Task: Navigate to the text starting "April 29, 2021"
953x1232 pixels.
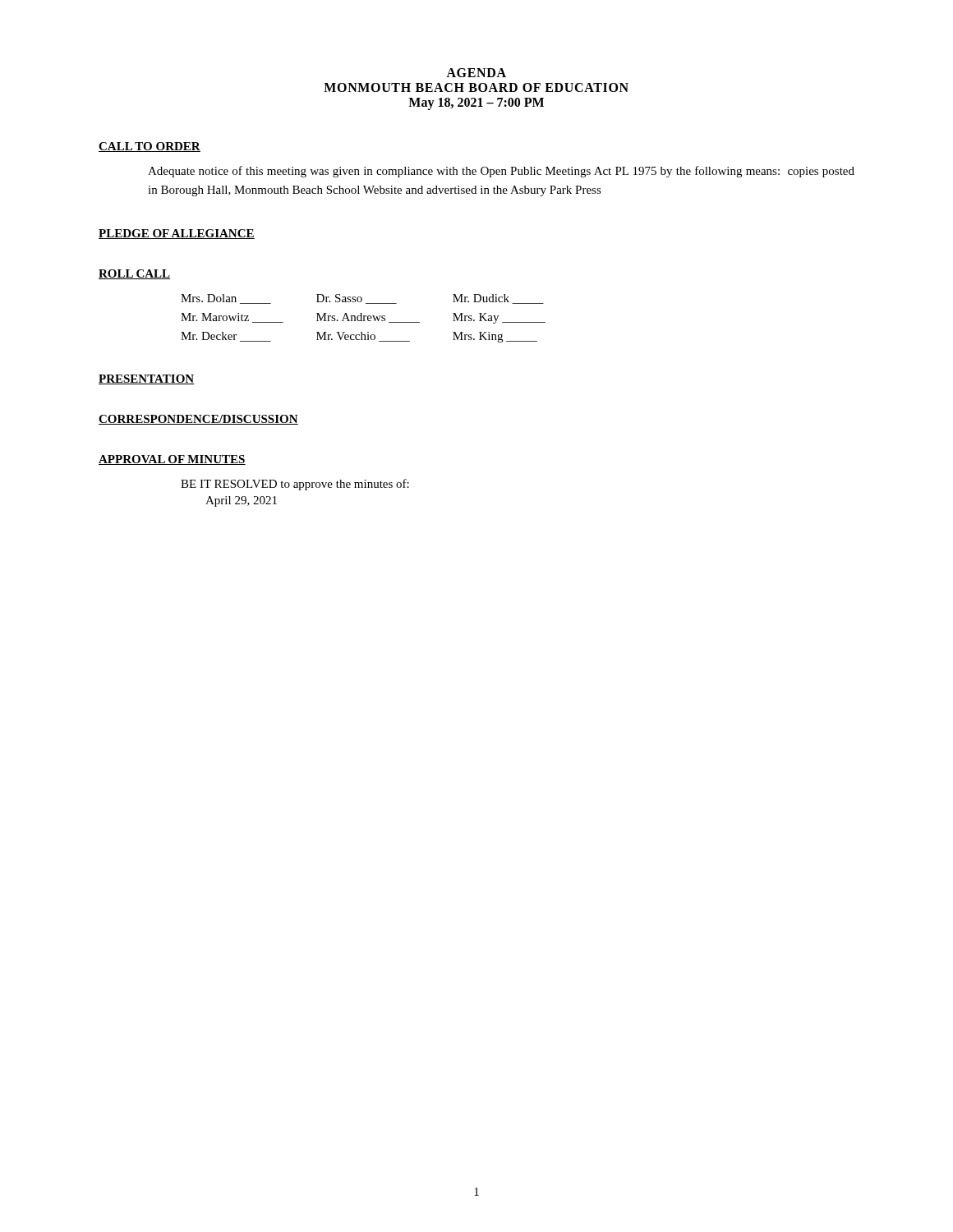Action: [241, 500]
